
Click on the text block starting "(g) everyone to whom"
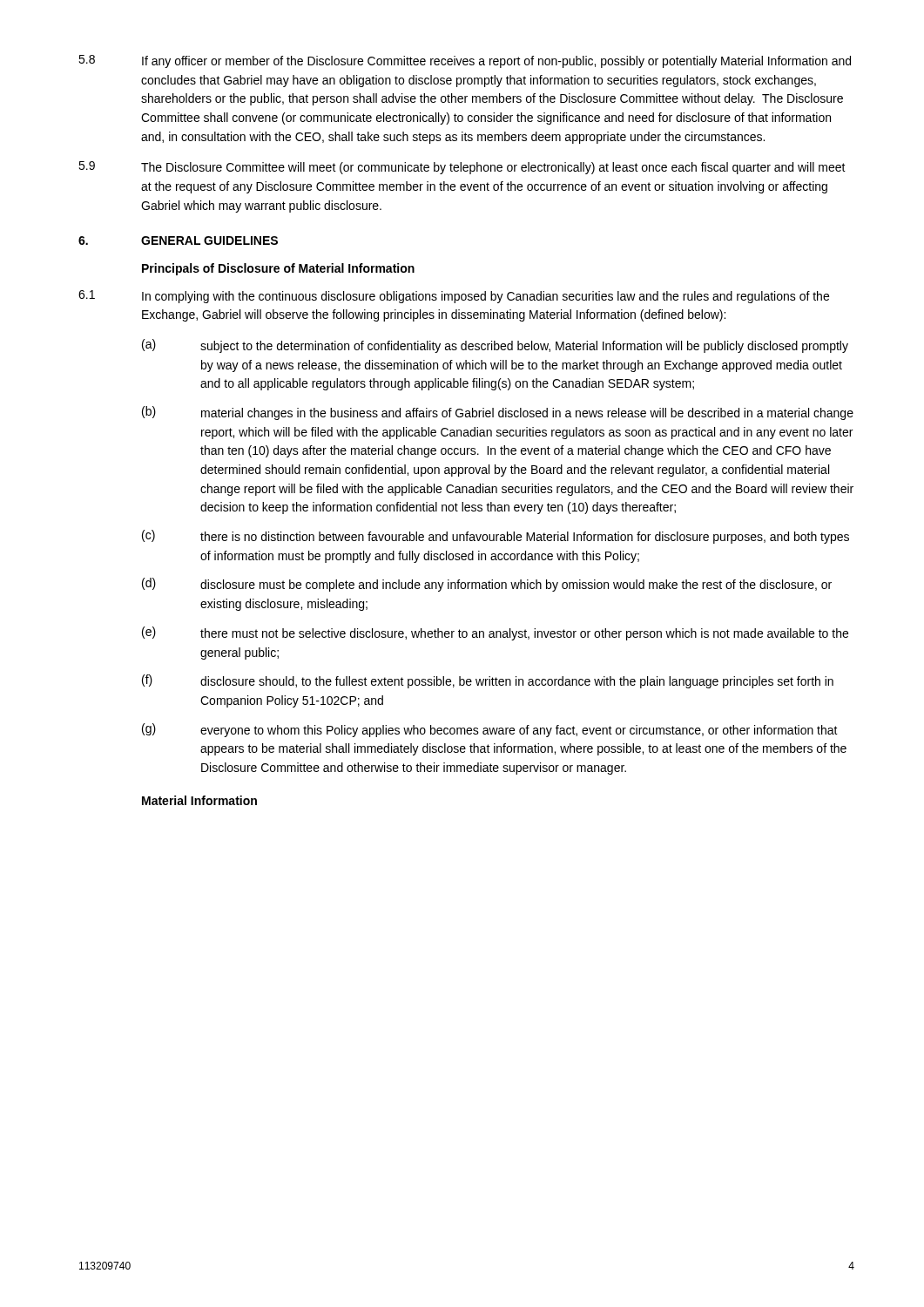pos(498,749)
